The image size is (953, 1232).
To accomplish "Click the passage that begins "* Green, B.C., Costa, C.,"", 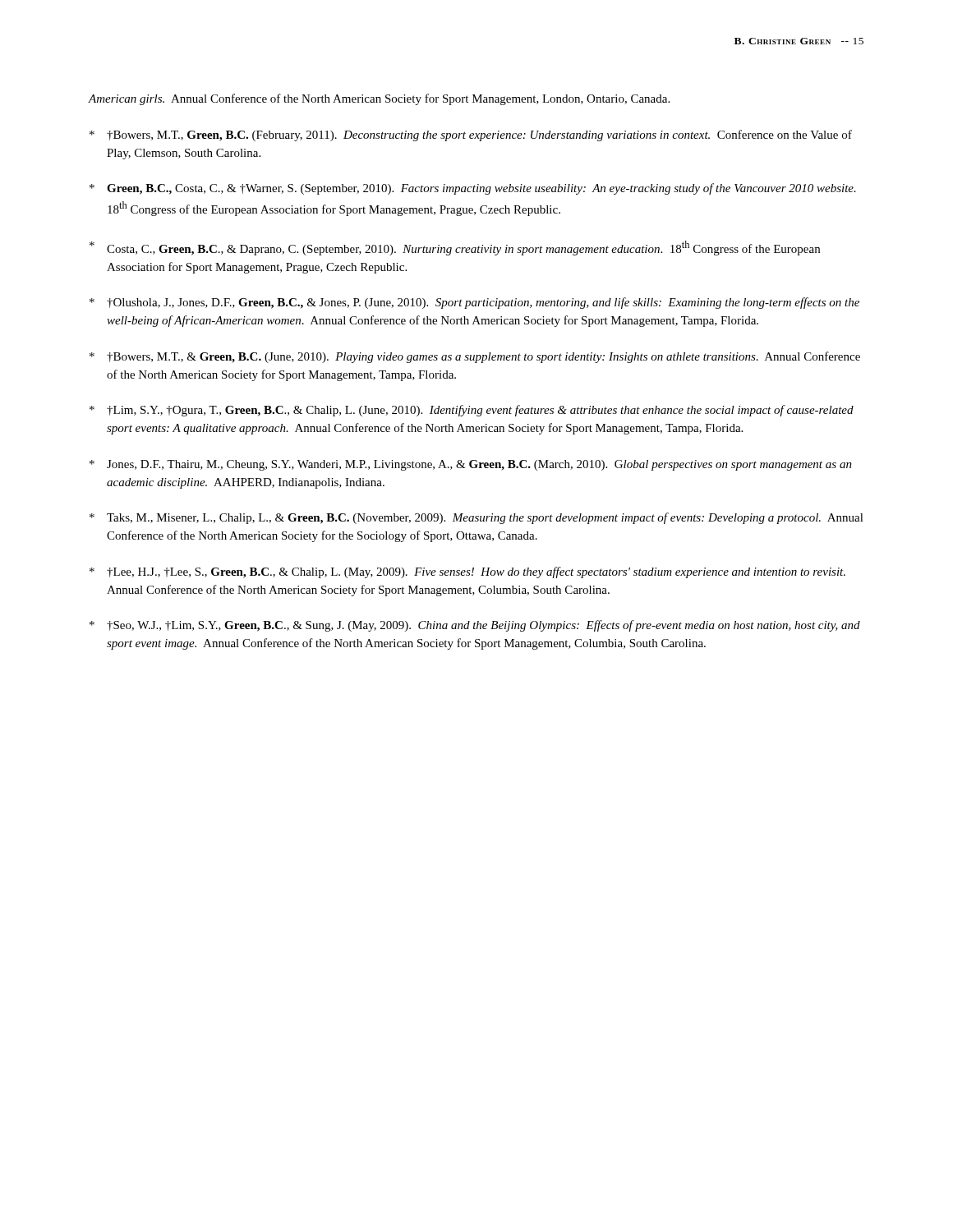I will click(476, 200).
